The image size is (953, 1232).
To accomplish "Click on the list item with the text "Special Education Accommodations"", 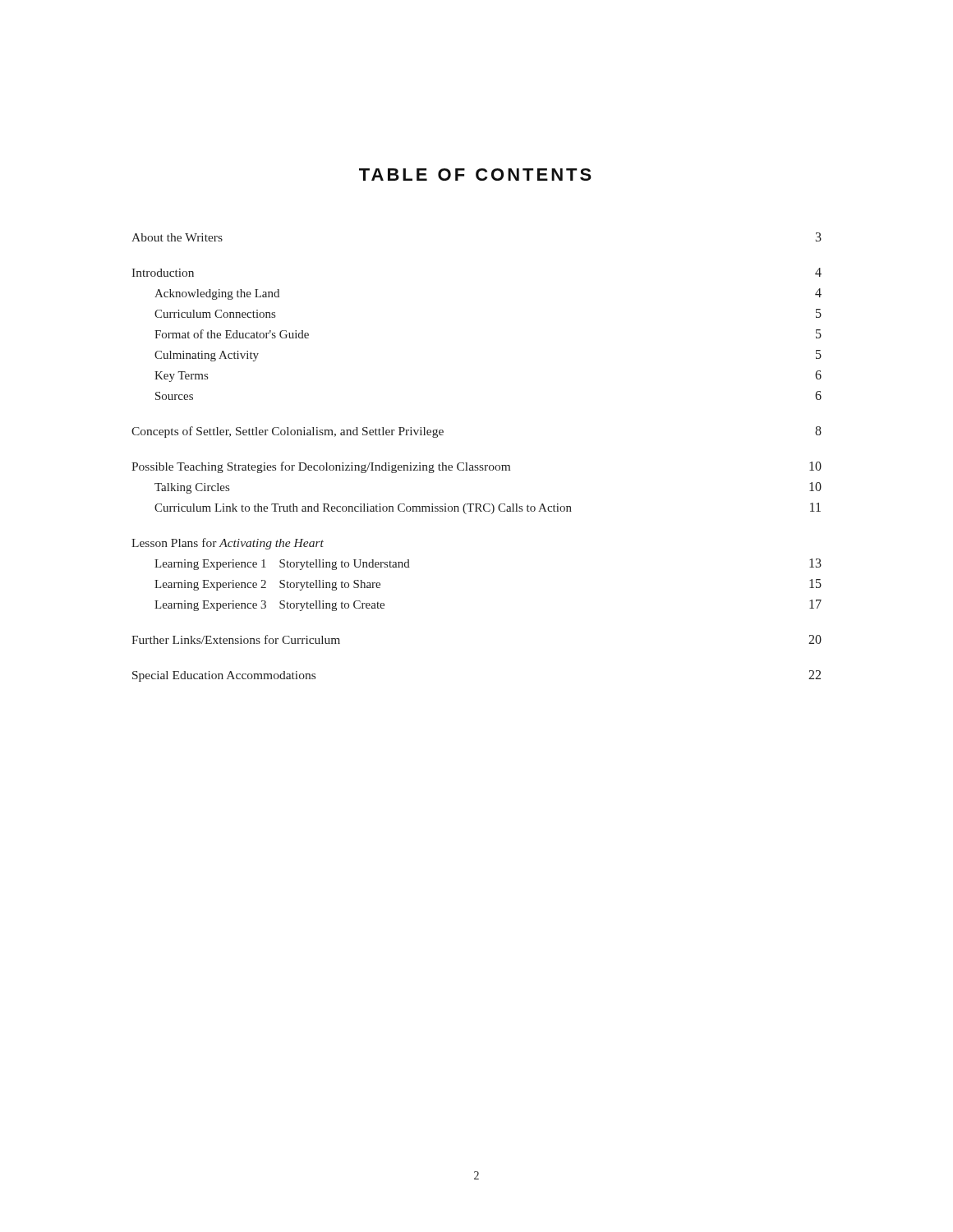I will point(221,675).
